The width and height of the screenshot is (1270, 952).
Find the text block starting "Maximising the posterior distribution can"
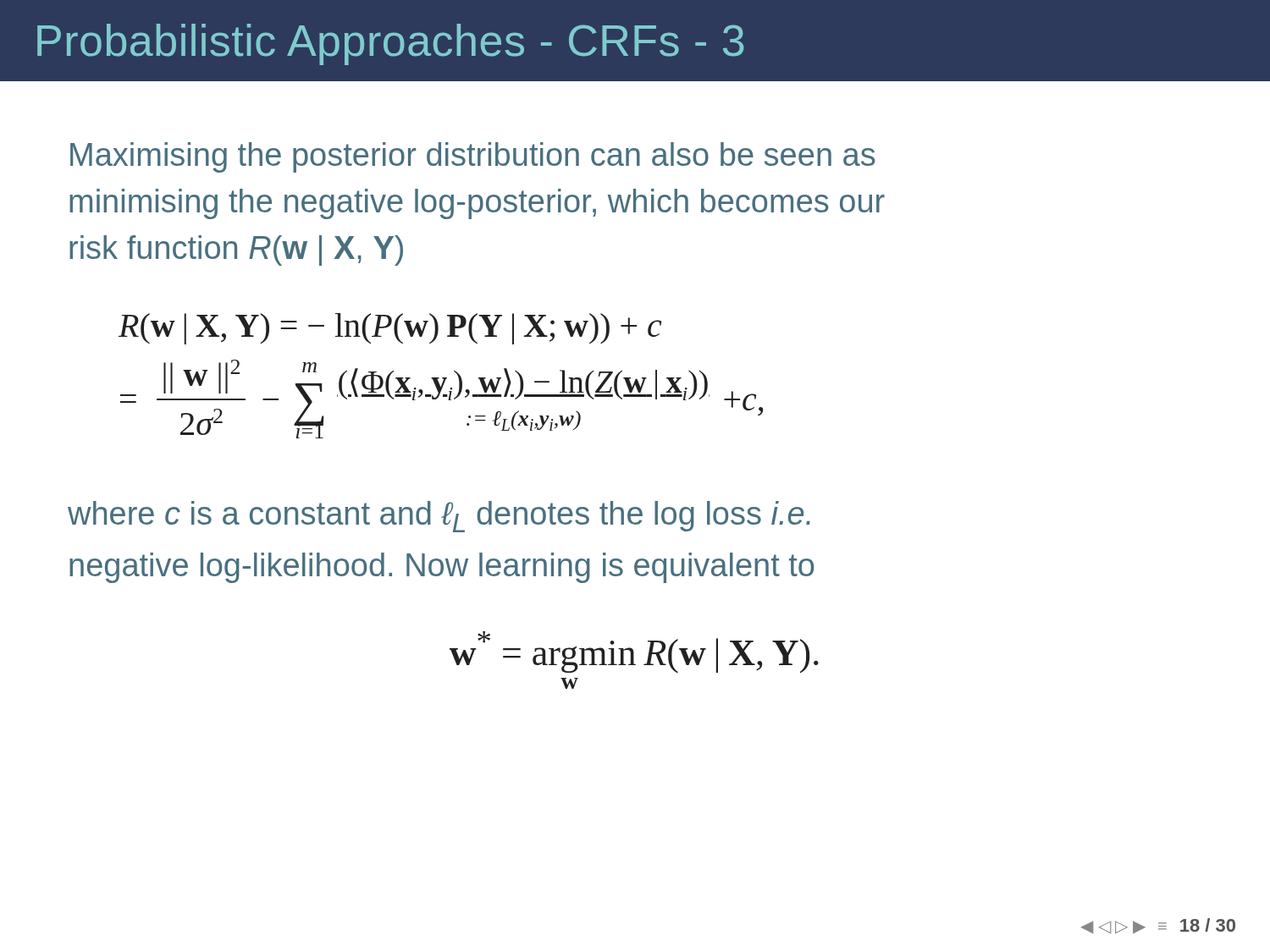pos(476,201)
